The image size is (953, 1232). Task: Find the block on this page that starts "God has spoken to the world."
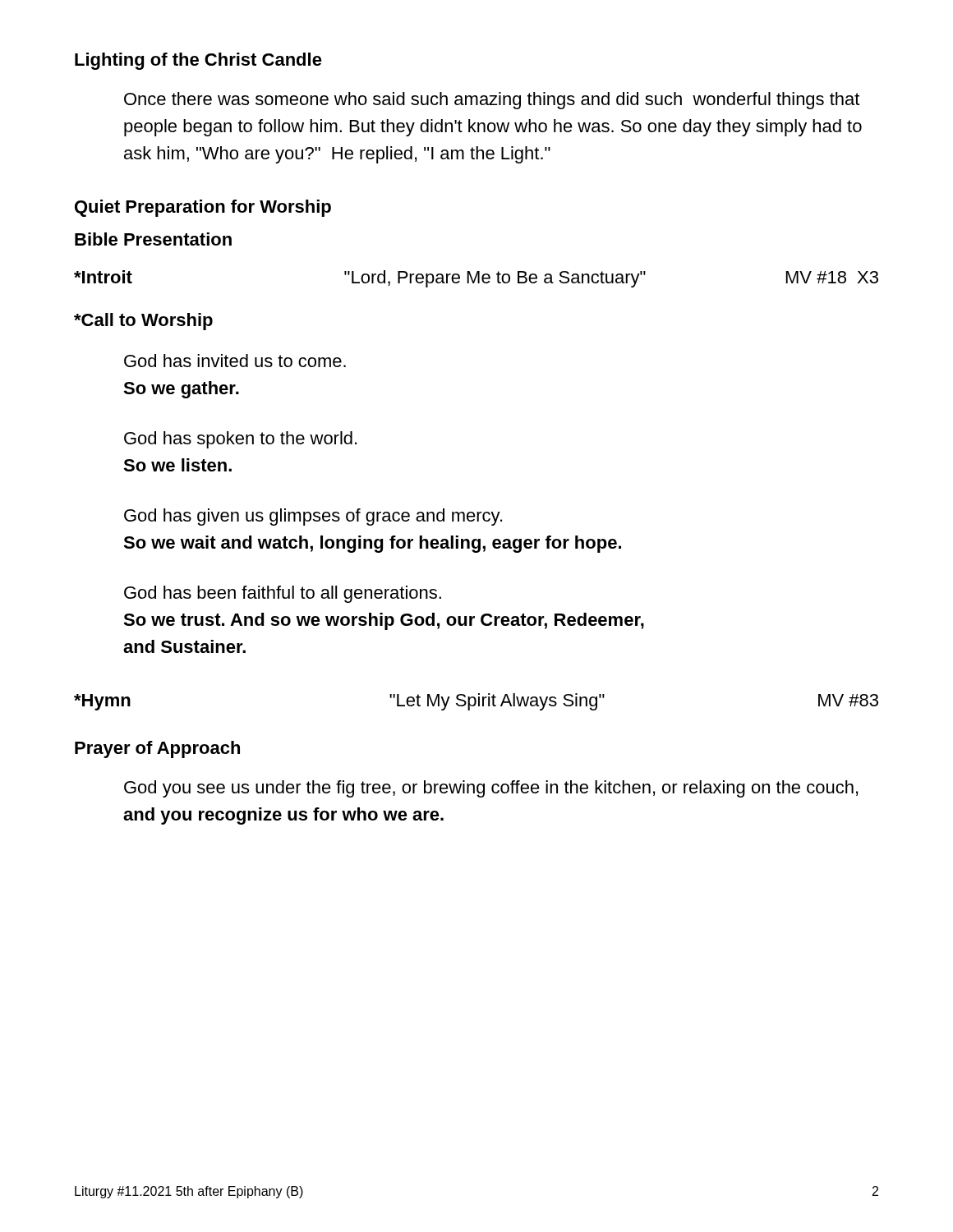click(240, 440)
